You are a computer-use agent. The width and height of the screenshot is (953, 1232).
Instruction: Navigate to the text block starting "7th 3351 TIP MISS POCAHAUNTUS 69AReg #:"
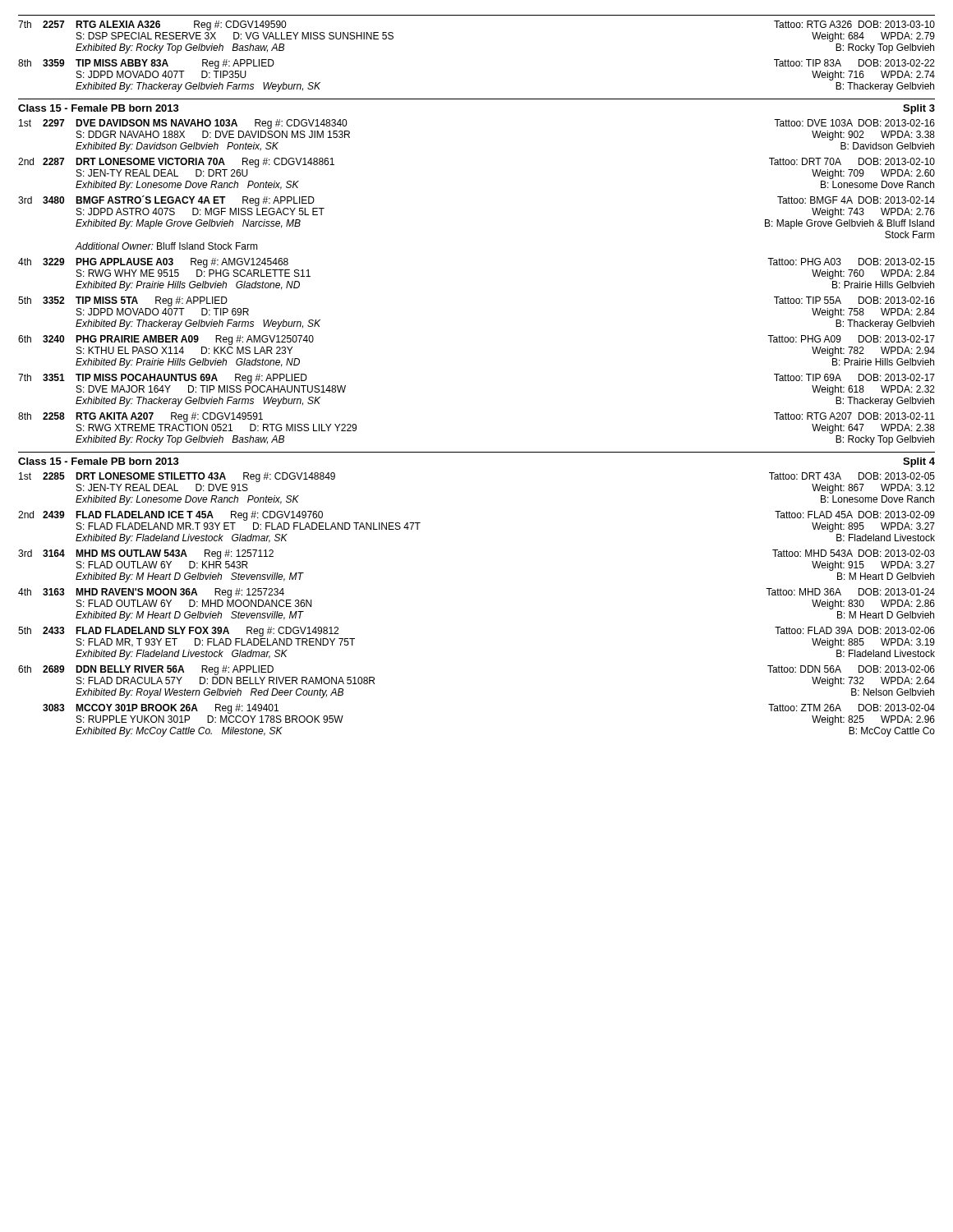(x=48, y=379)
